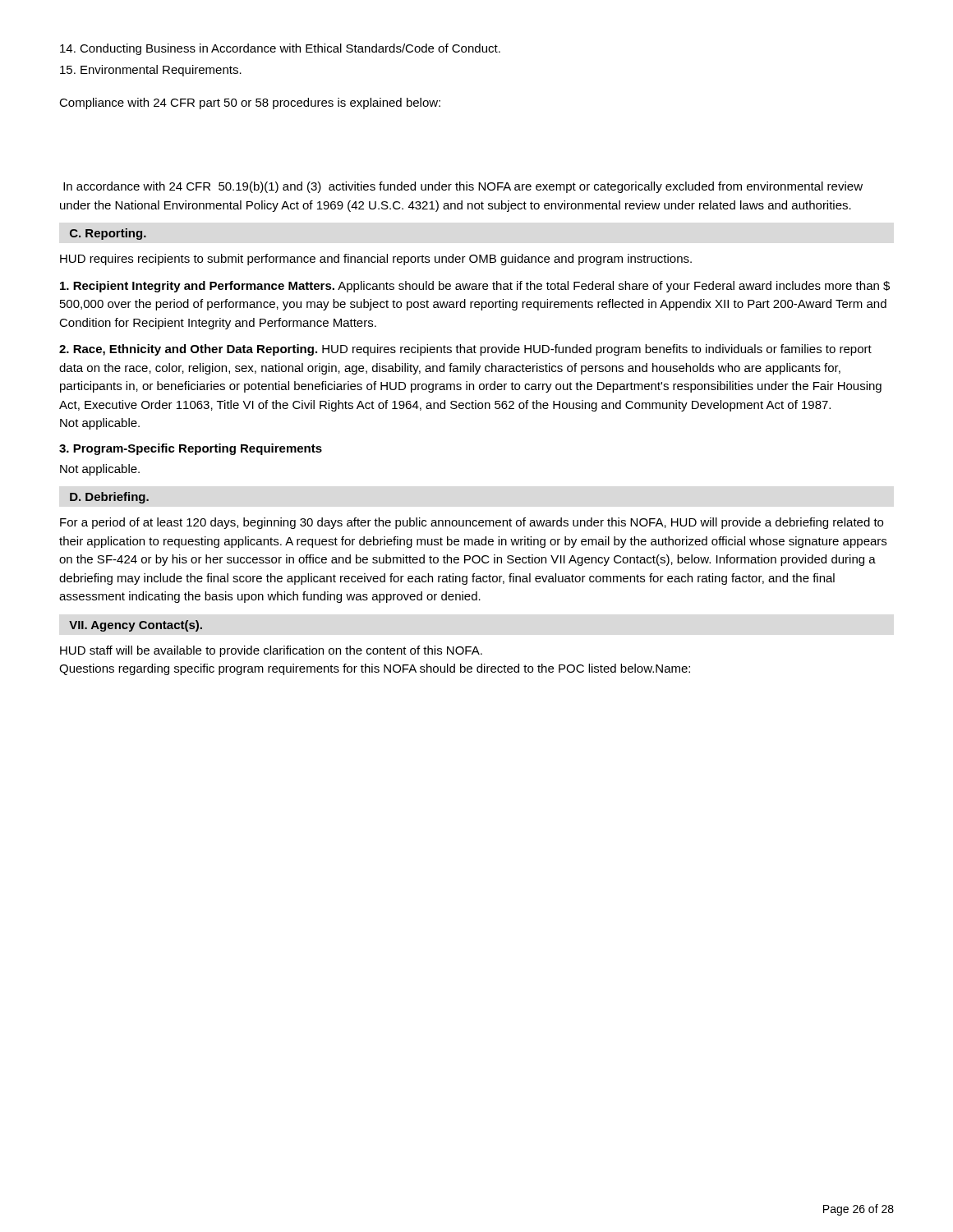Locate the text starting "Race, Ethnicity and"

coord(471,386)
